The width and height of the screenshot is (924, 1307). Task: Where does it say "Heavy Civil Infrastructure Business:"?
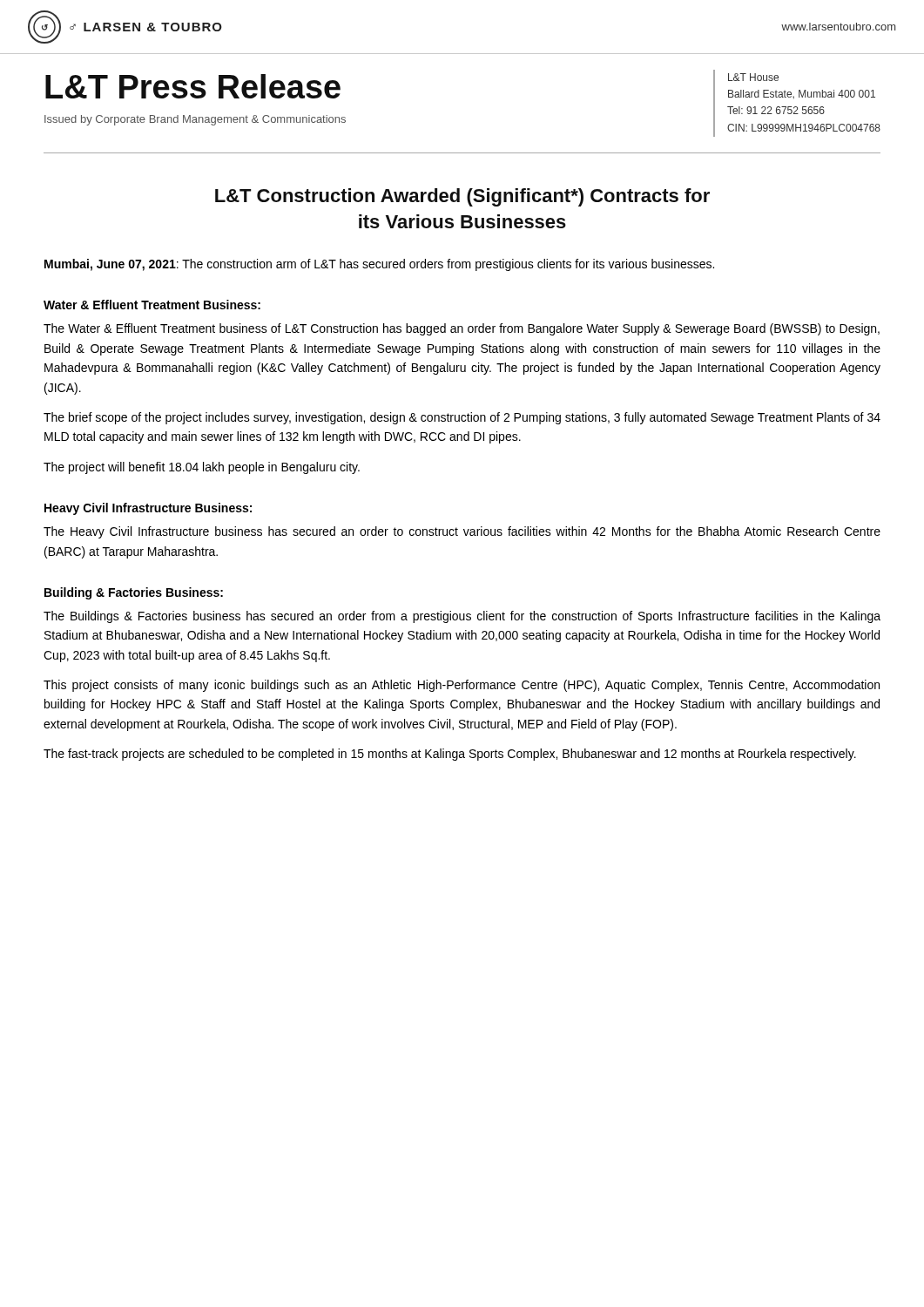pyautogui.click(x=148, y=508)
